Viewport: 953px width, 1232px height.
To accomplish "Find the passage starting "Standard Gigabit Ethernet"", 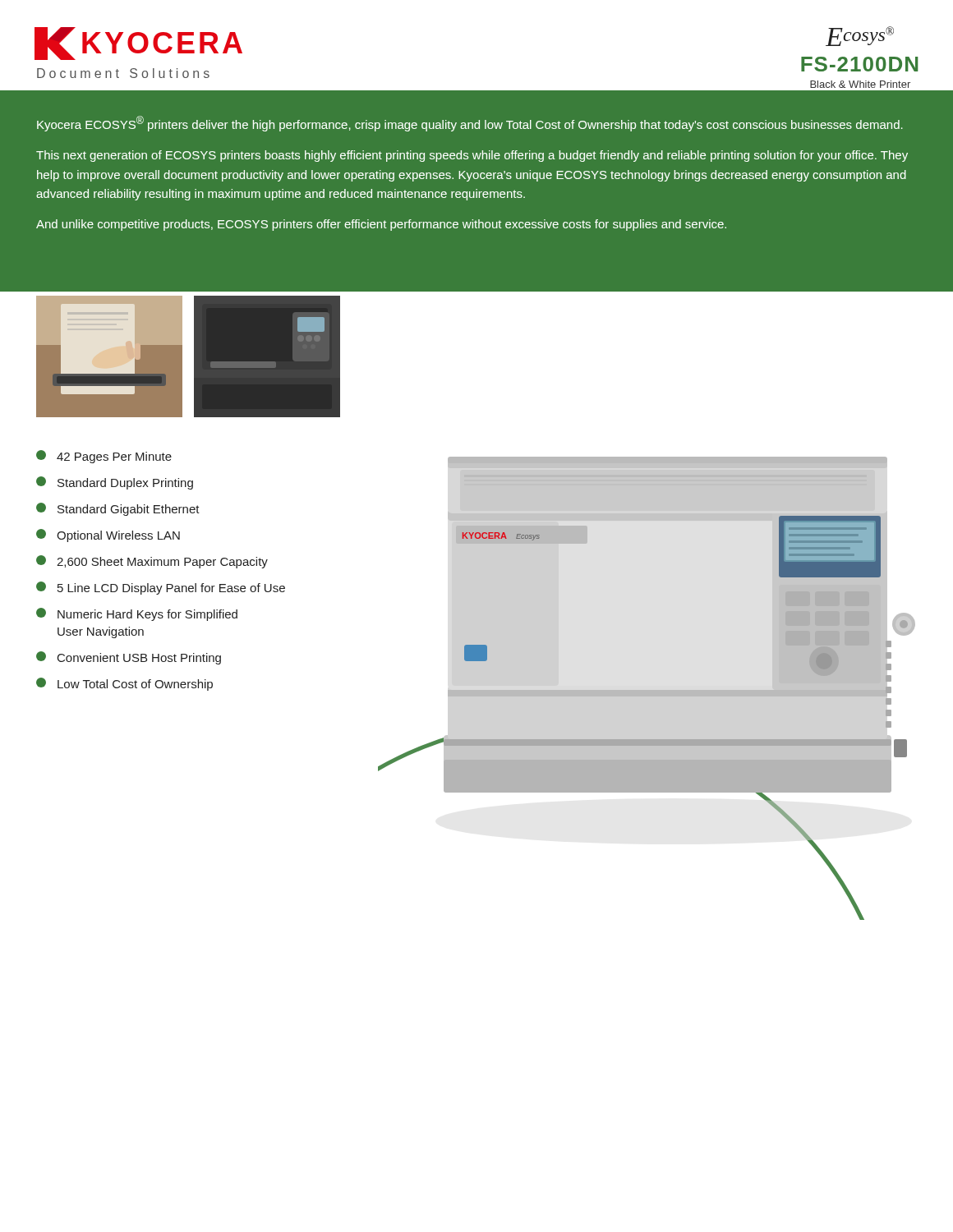I will tap(118, 509).
